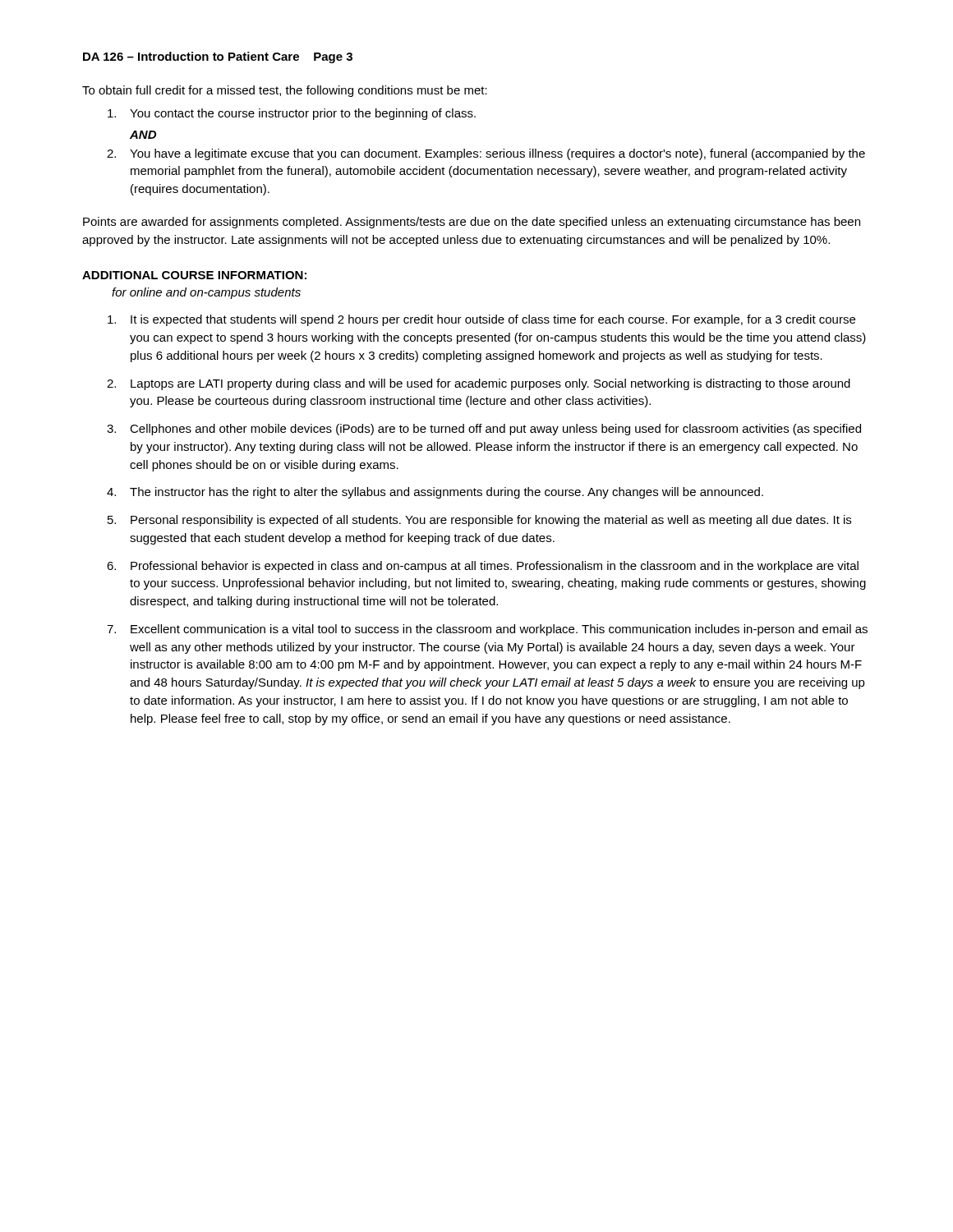Find "ADDITIONAL COURSE INFORMATION:" on this page

[x=195, y=275]
